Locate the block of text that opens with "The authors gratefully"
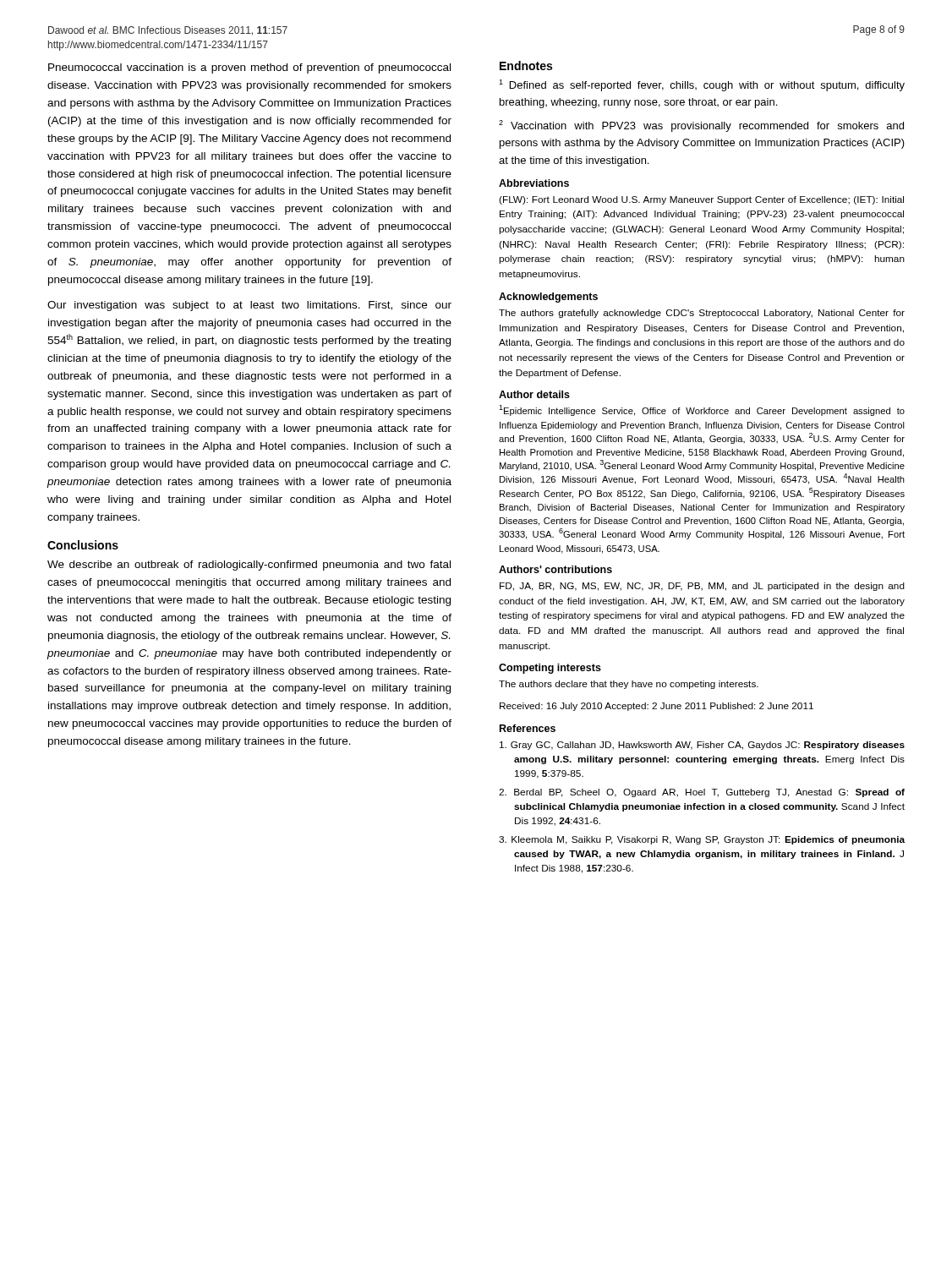The height and width of the screenshot is (1268, 952). (702, 343)
